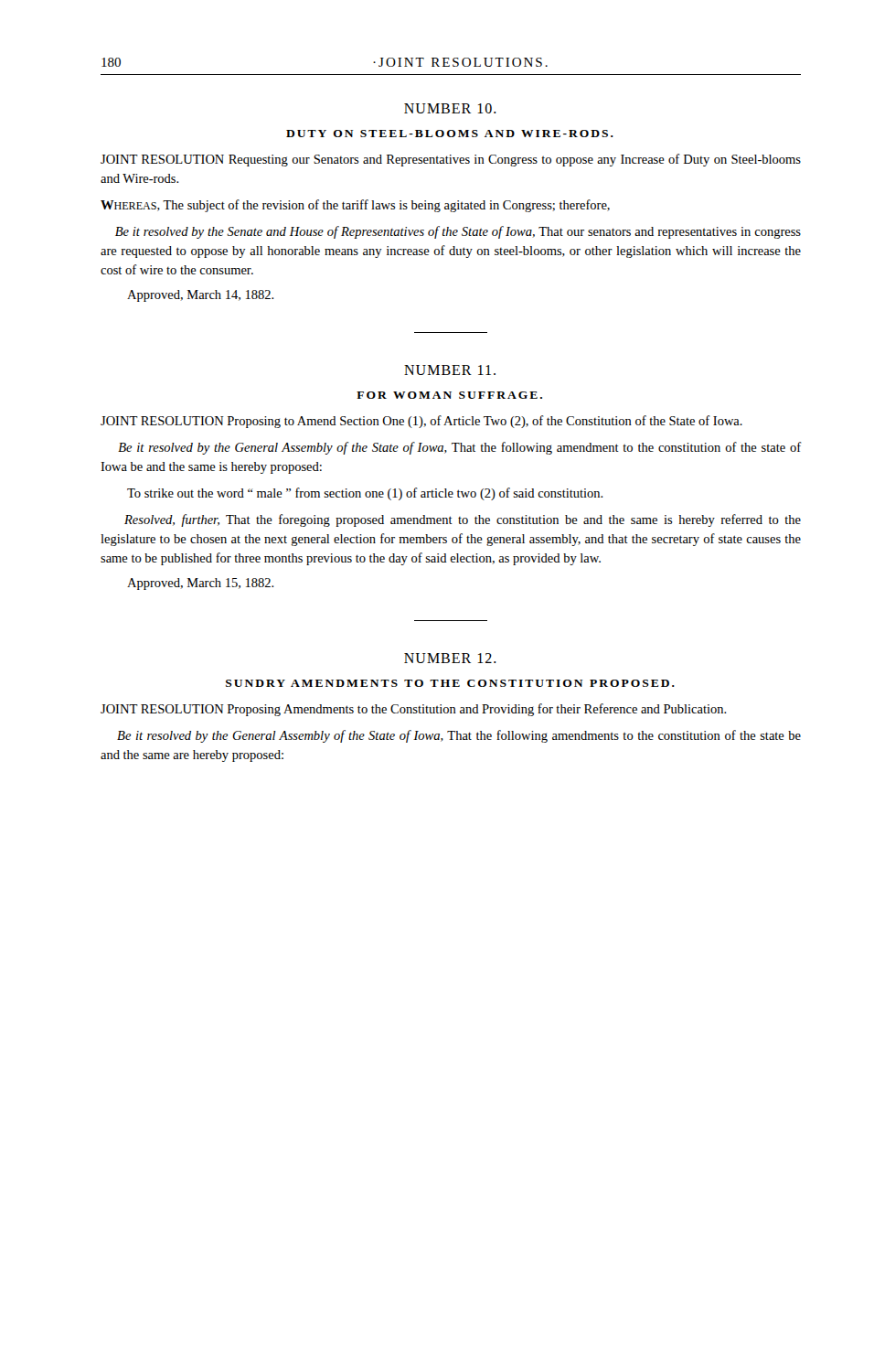
Task: Select the element starting "JOINT RESOLUTION Proposing Amendments"
Action: [x=414, y=709]
